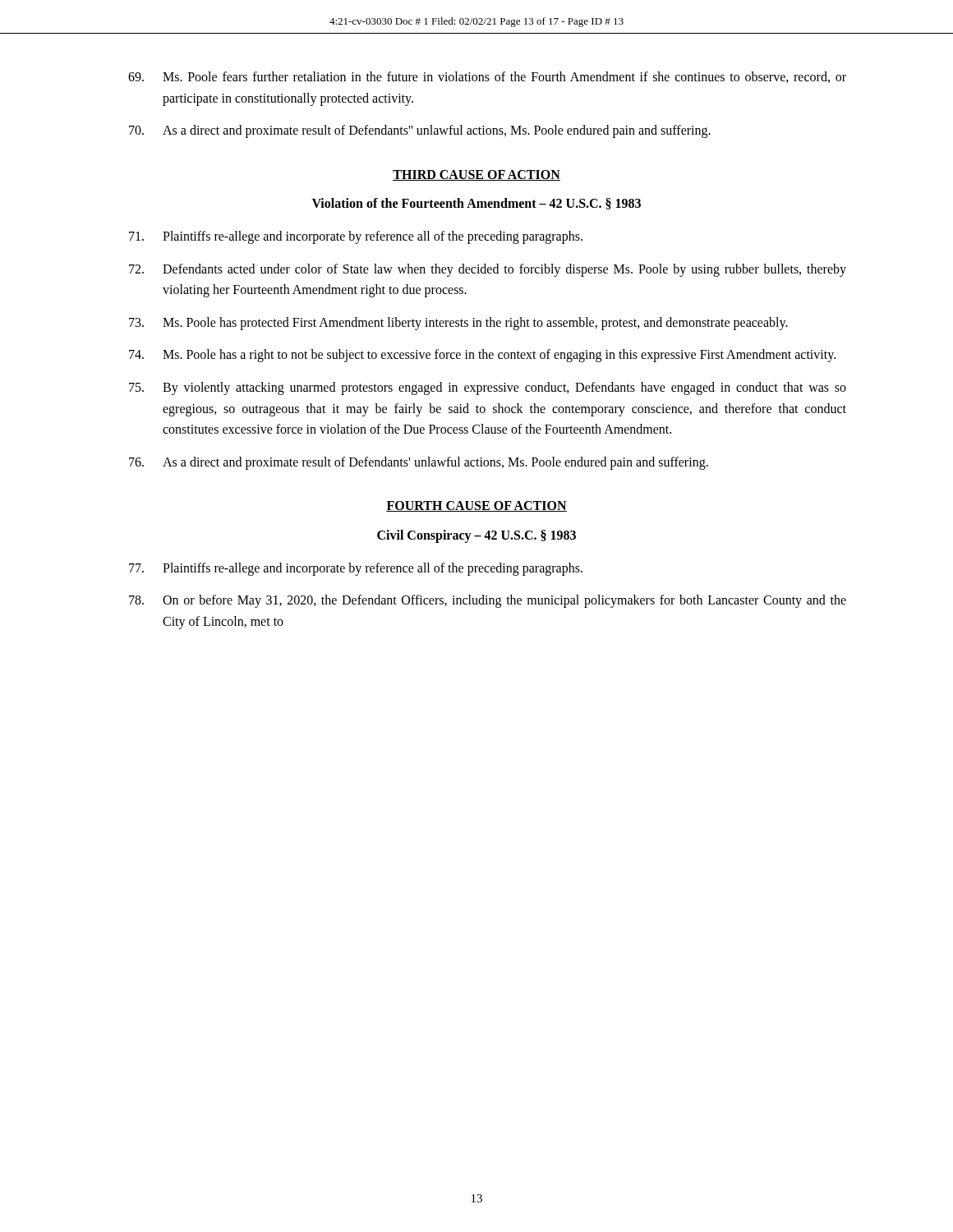Locate the text block that reads "Ms. Poole fears further retaliation in the"
This screenshot has width=953, height=1232.
(x=476, y=88)
